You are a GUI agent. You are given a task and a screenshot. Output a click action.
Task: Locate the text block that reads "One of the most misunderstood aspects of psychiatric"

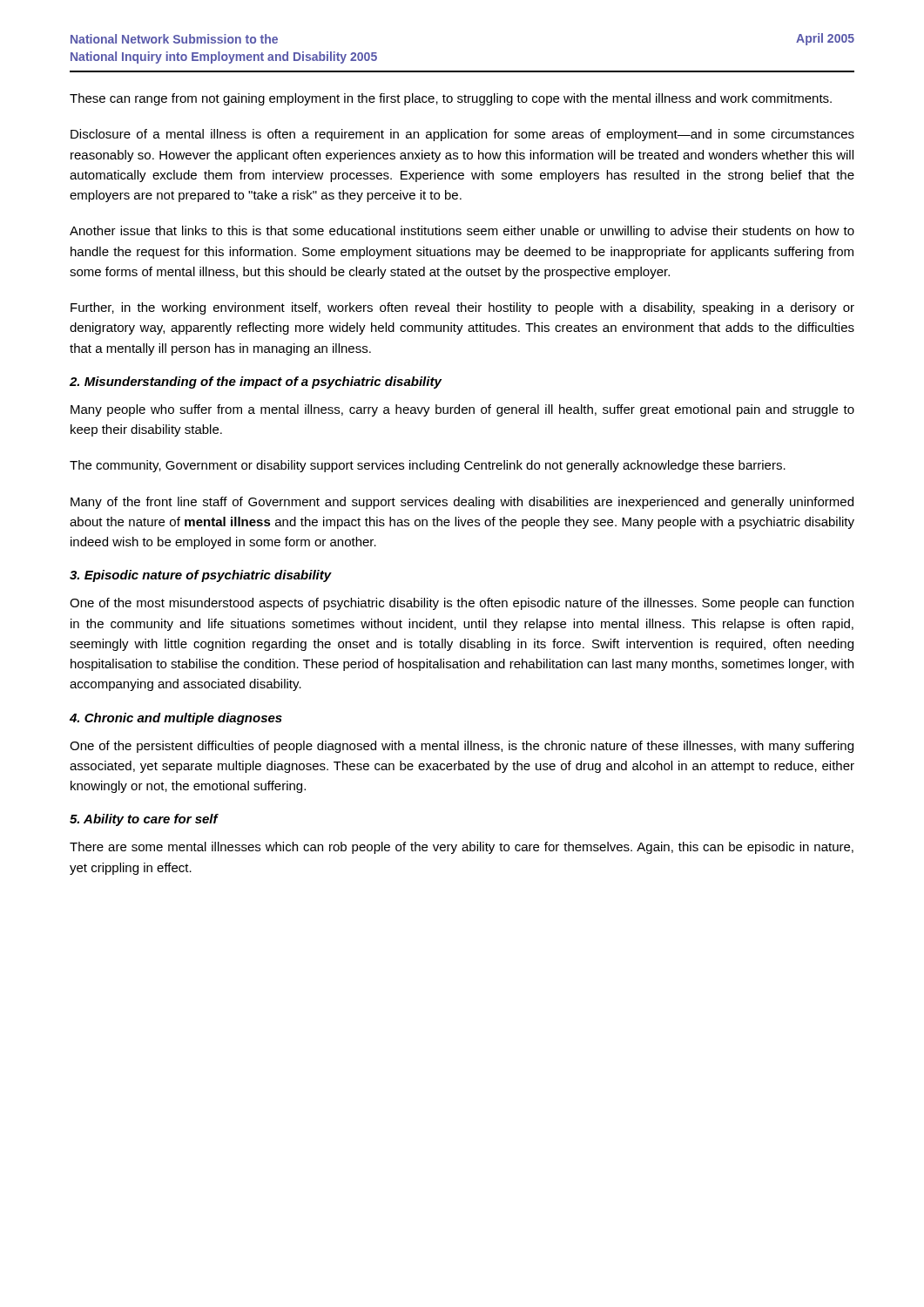[x=462, y=643]
